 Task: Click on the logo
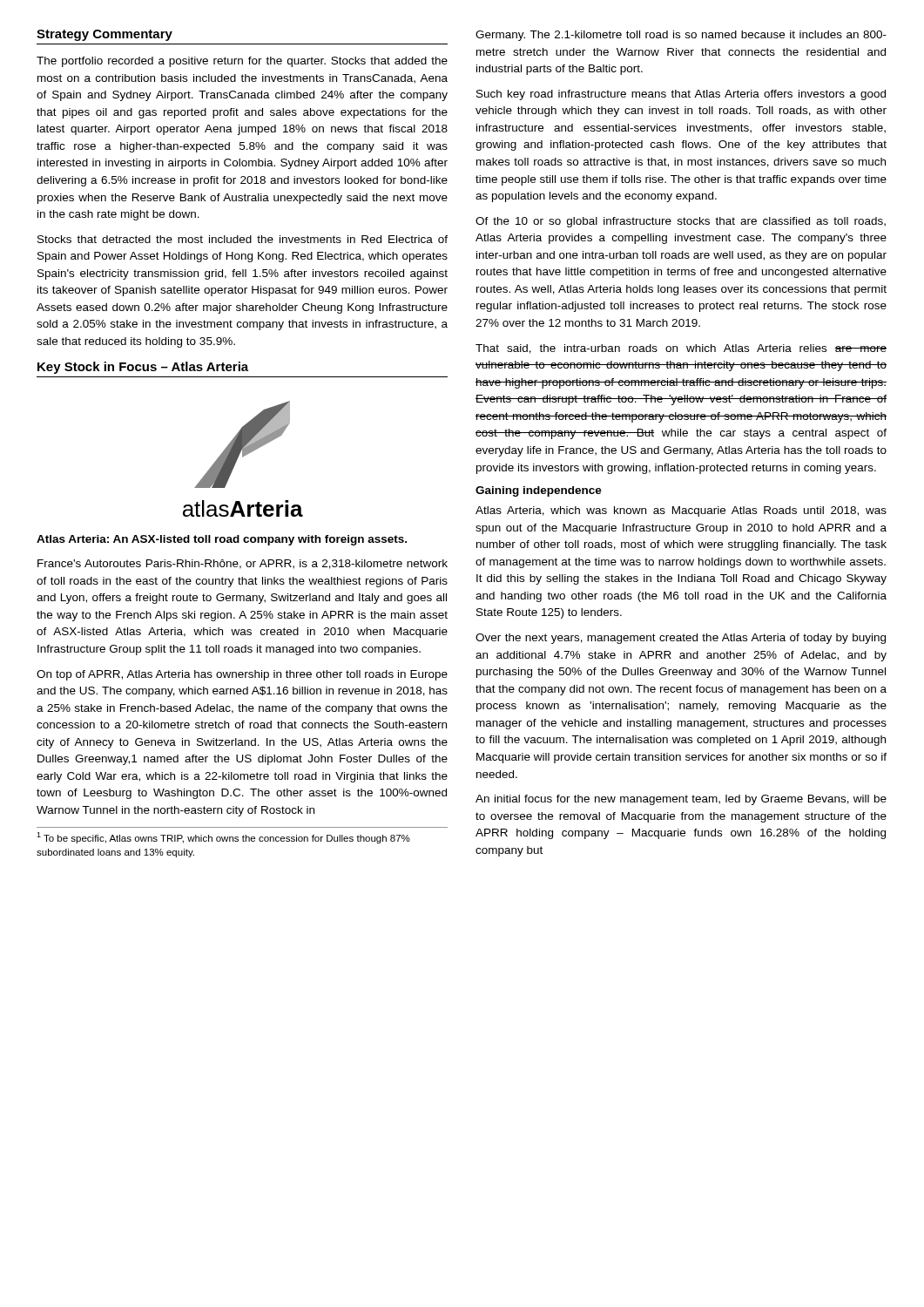242,456
